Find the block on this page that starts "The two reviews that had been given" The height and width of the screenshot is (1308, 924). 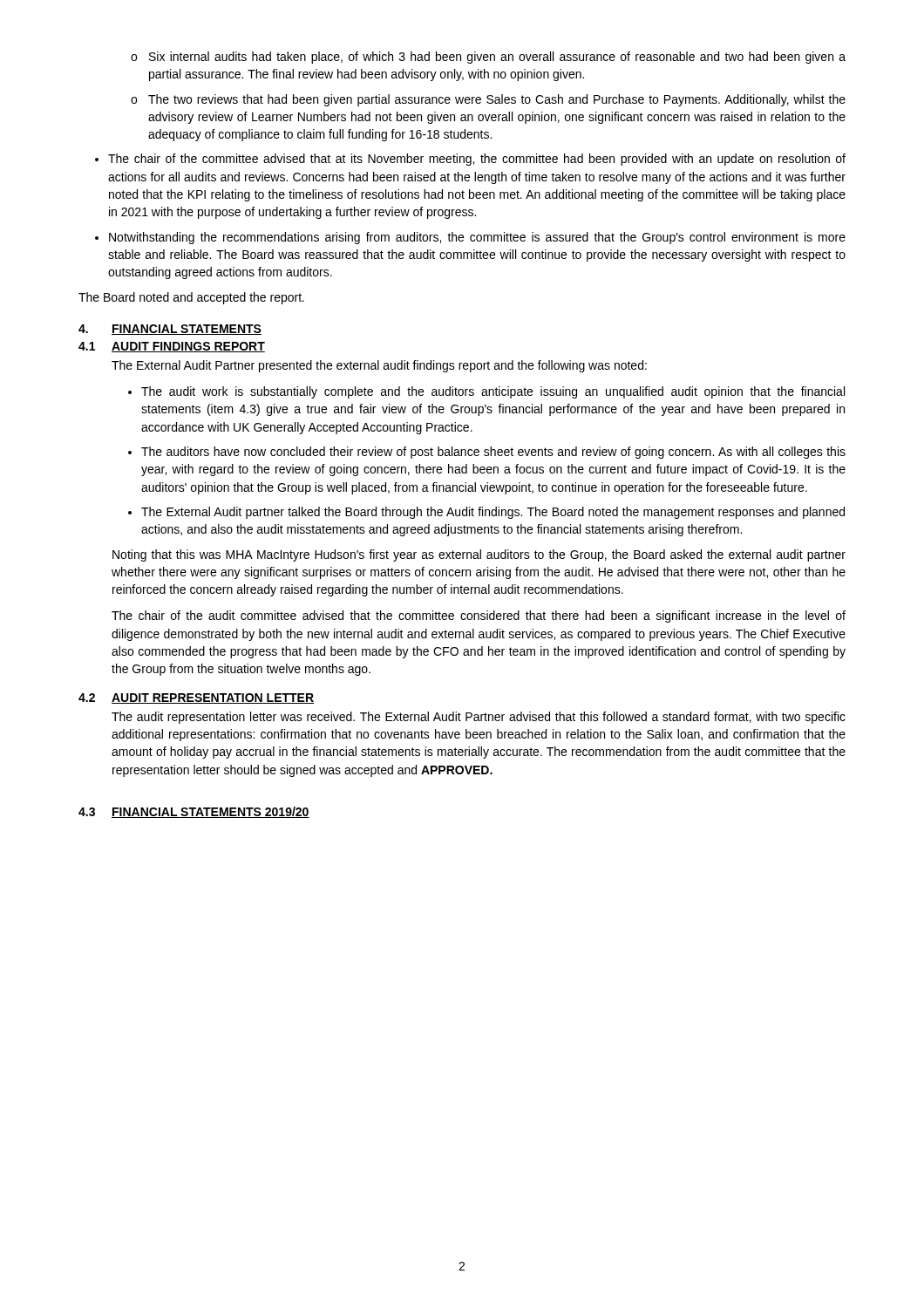pos(488,117)
